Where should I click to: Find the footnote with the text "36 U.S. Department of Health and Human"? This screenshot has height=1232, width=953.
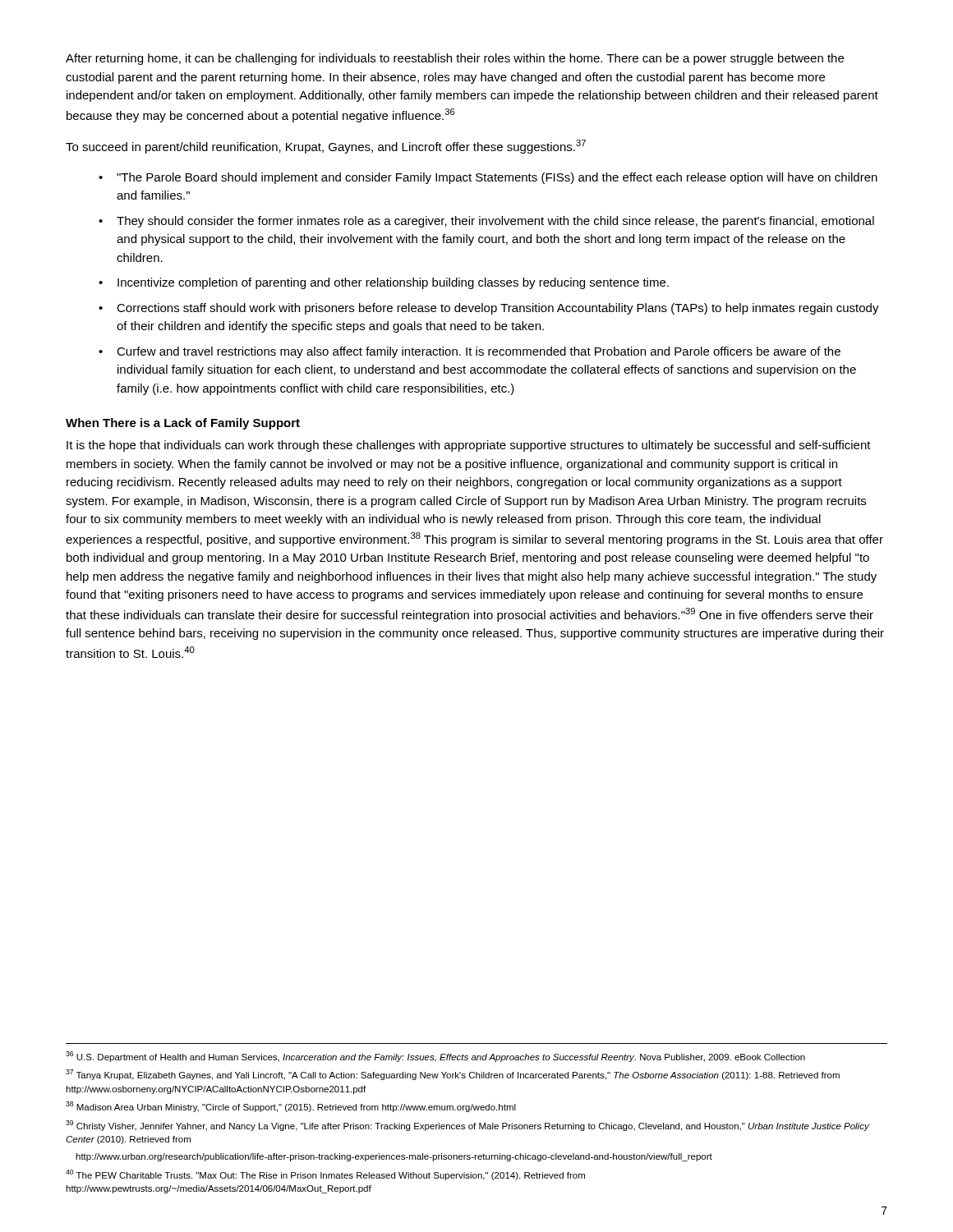pos(436,1056)
